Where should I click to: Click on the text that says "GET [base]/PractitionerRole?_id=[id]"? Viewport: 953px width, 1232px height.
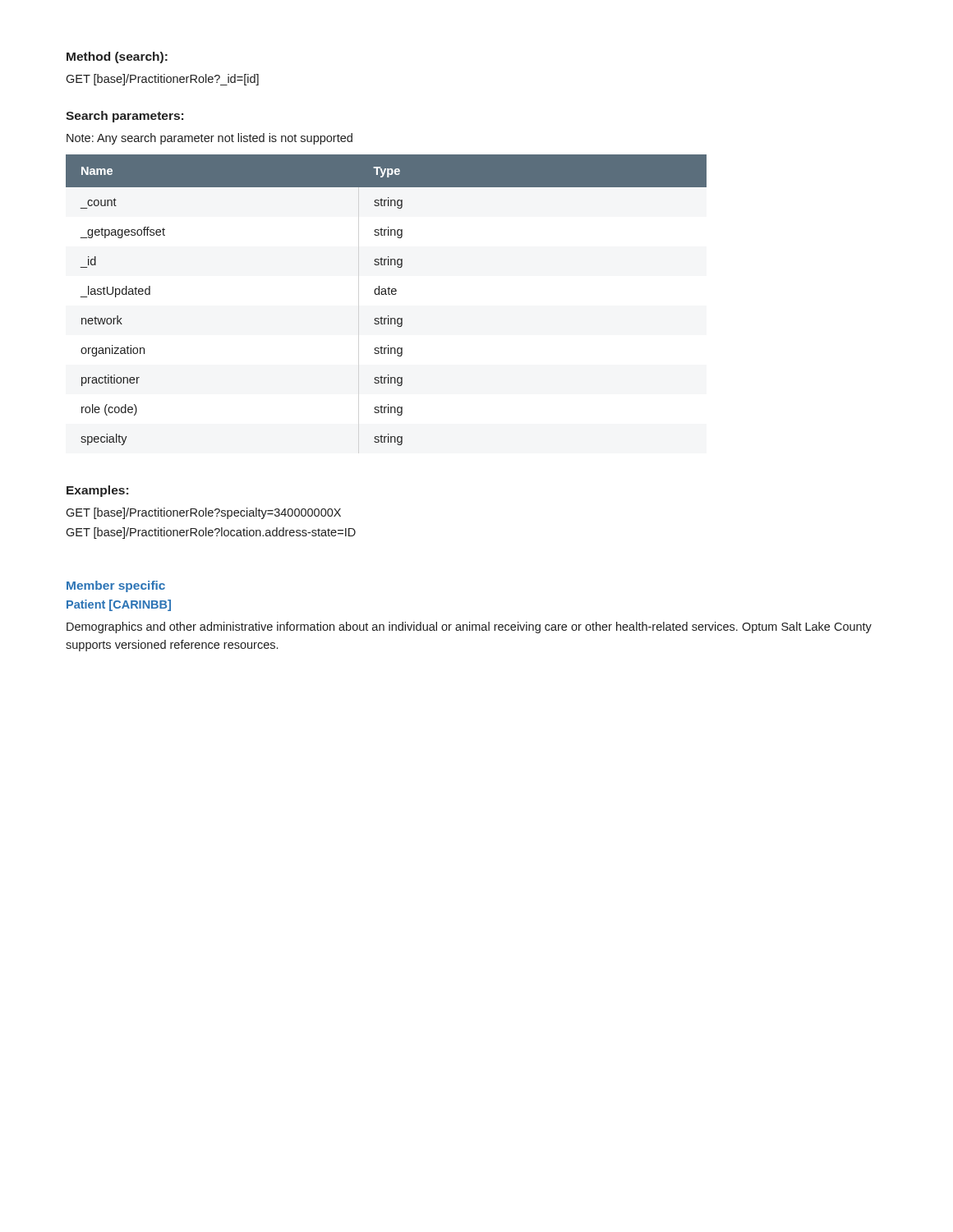click(162, 79)
